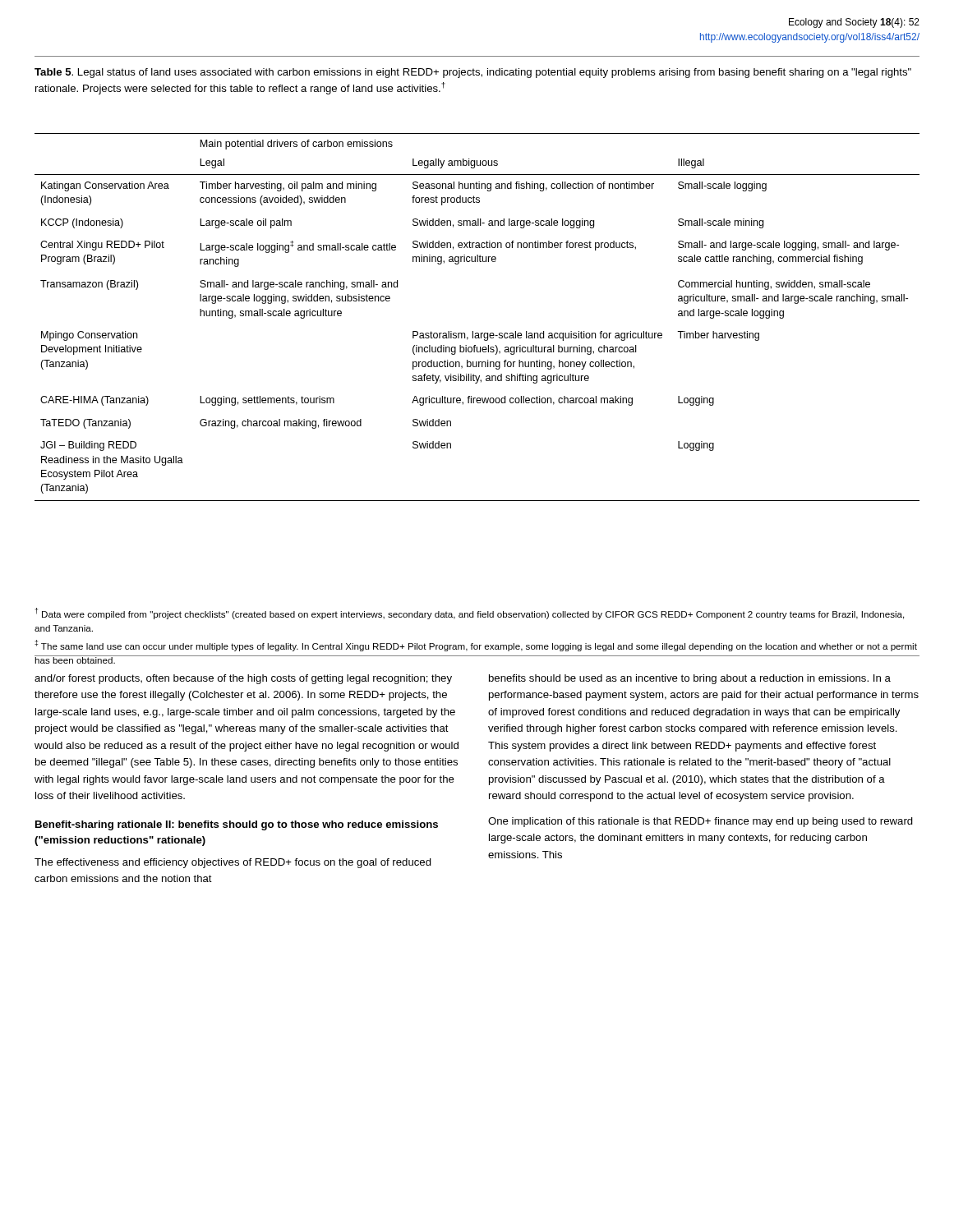Click the passage that begins "The effectiveness and efficiency objectives"
The image size is (954, 1232).
tap(233, 870)
